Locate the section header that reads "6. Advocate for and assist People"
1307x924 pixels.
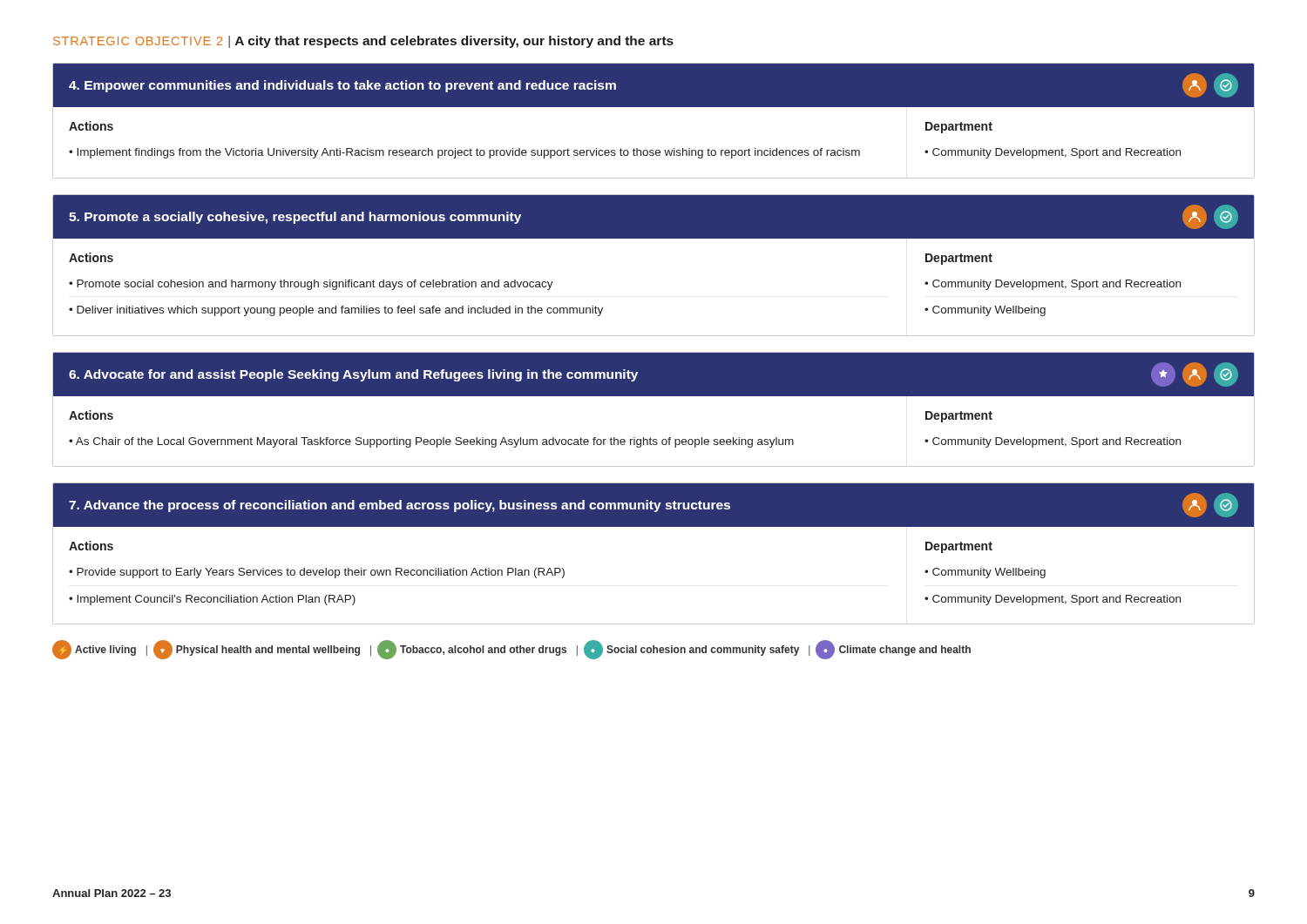point(654,374)
